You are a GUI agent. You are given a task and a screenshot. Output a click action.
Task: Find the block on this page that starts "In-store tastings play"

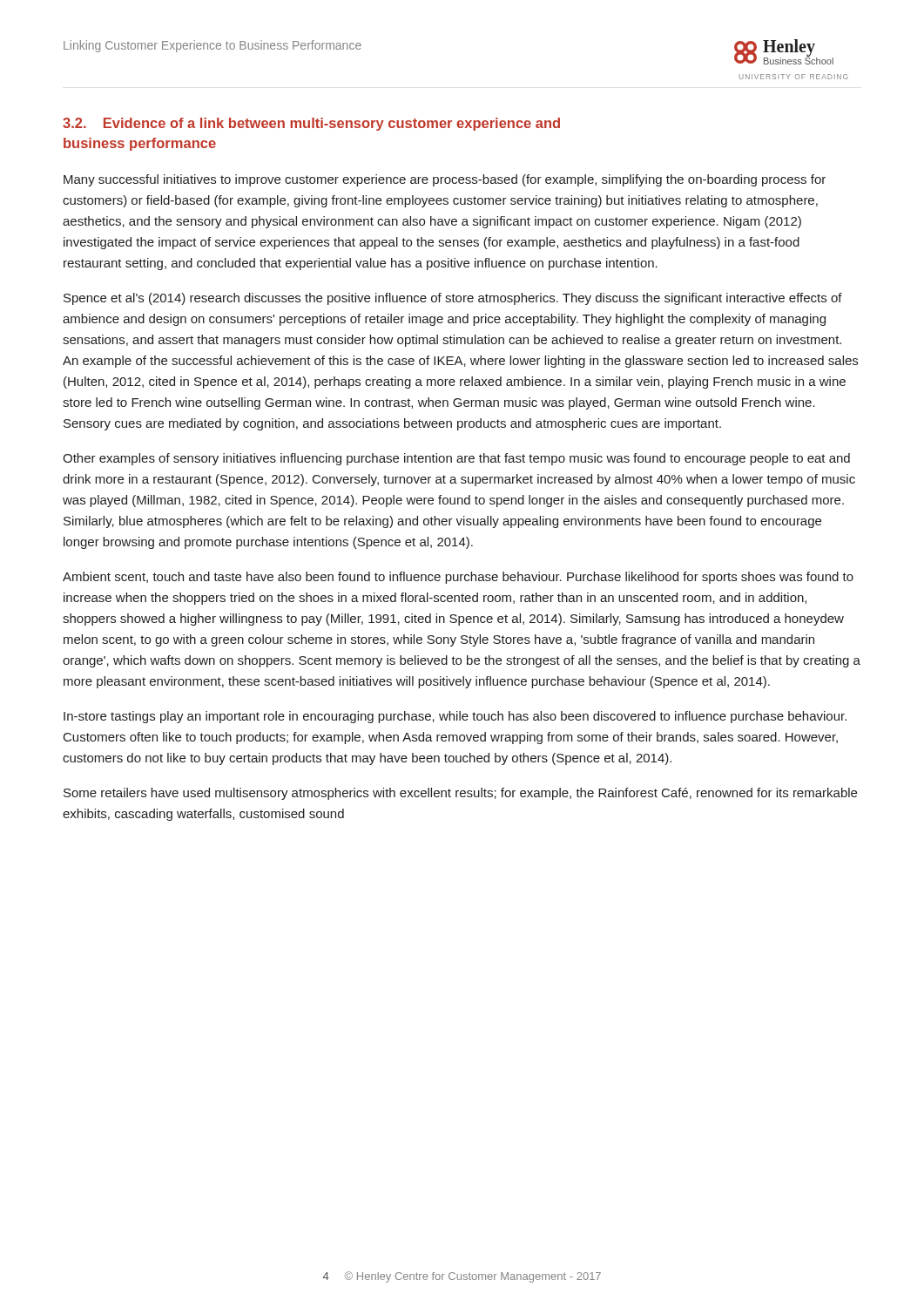(455, 737)
